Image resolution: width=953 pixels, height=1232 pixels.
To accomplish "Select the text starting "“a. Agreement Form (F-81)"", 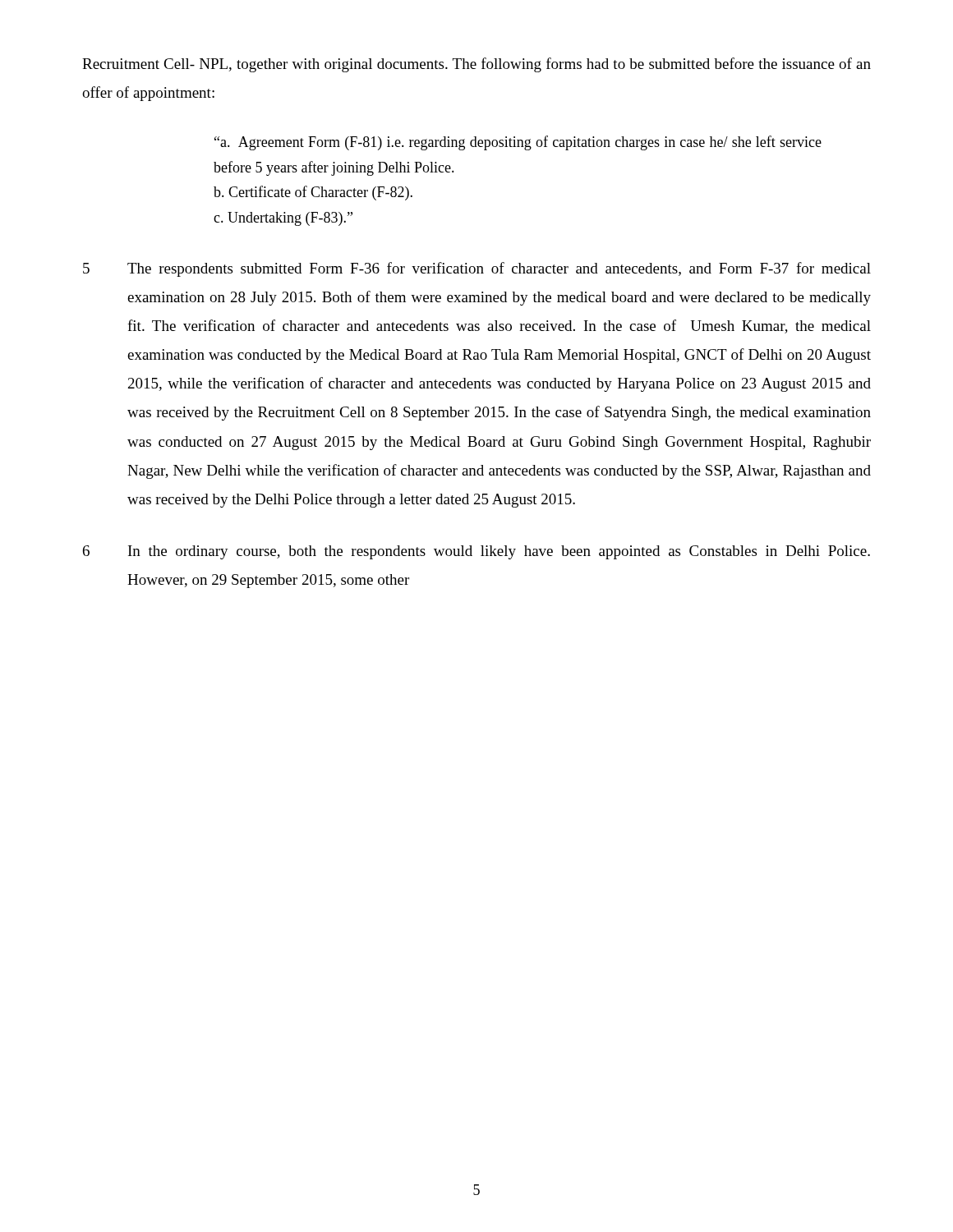I will [518, 143].
